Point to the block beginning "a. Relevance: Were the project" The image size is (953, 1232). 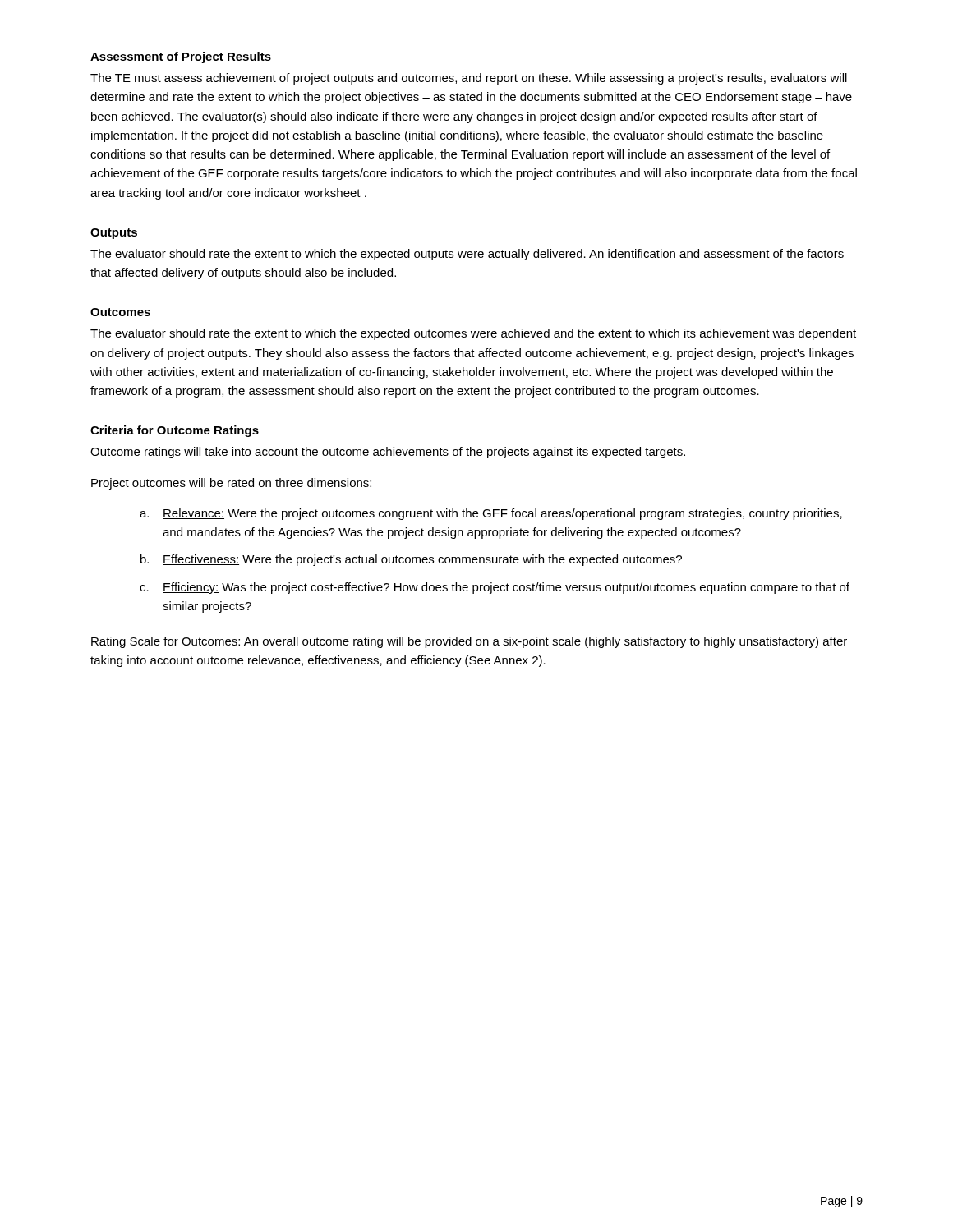pos(501,522)
